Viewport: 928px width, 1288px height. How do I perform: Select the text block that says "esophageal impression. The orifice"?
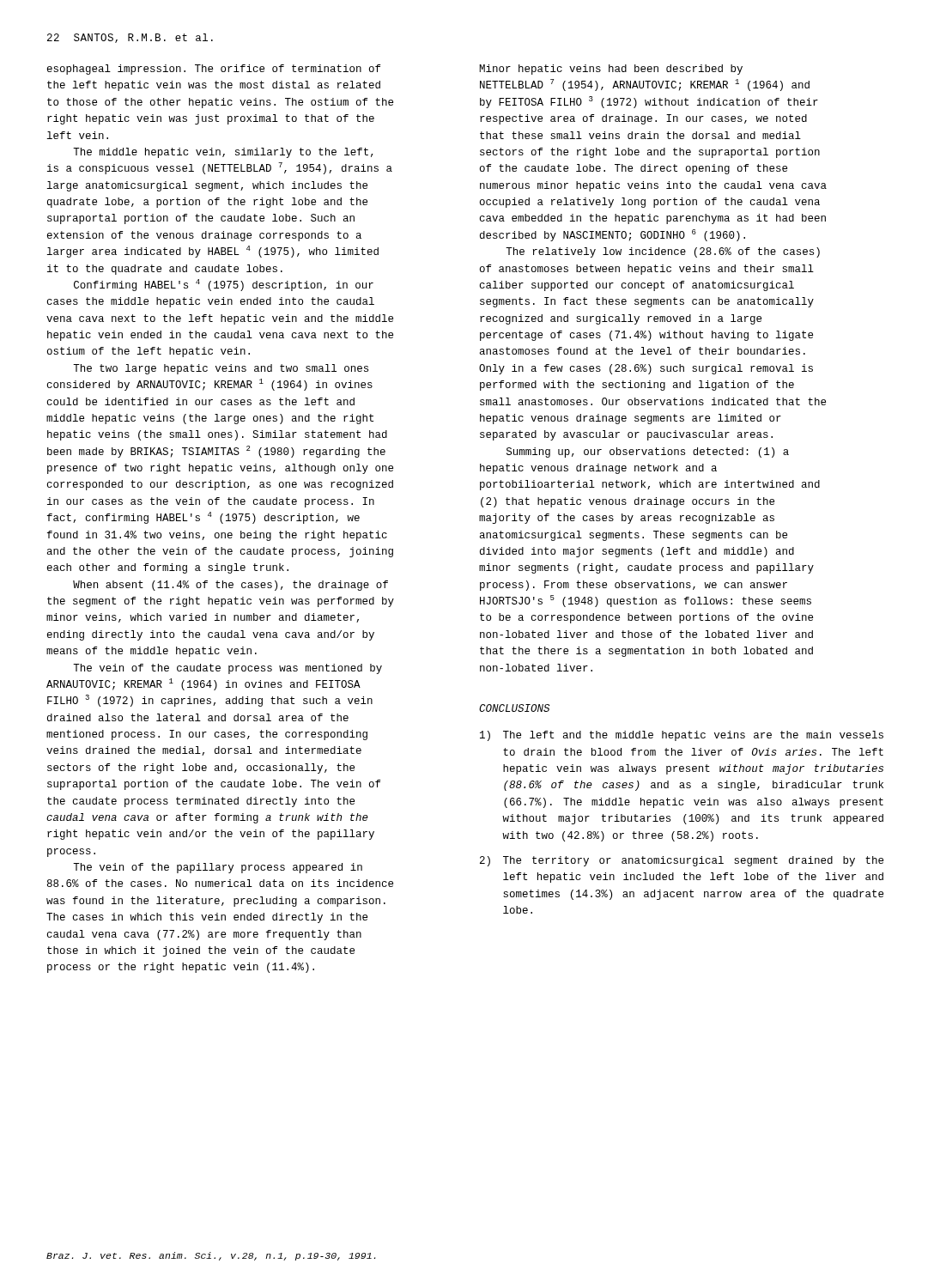(240, 519)
